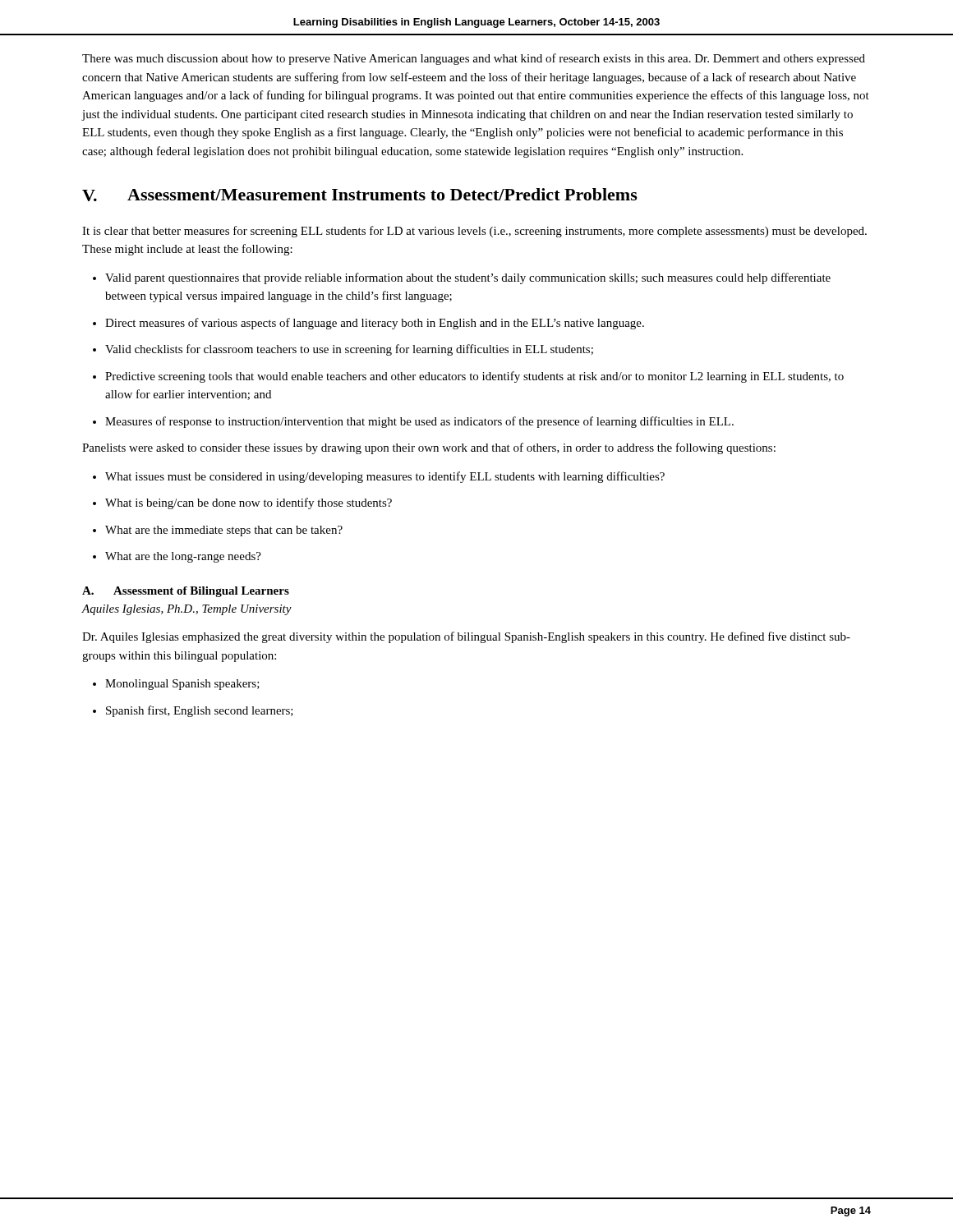Click on the list item that reads "Predictive screening tools that"
Screen dimensions: 1232x953
(x=474, y=385)
